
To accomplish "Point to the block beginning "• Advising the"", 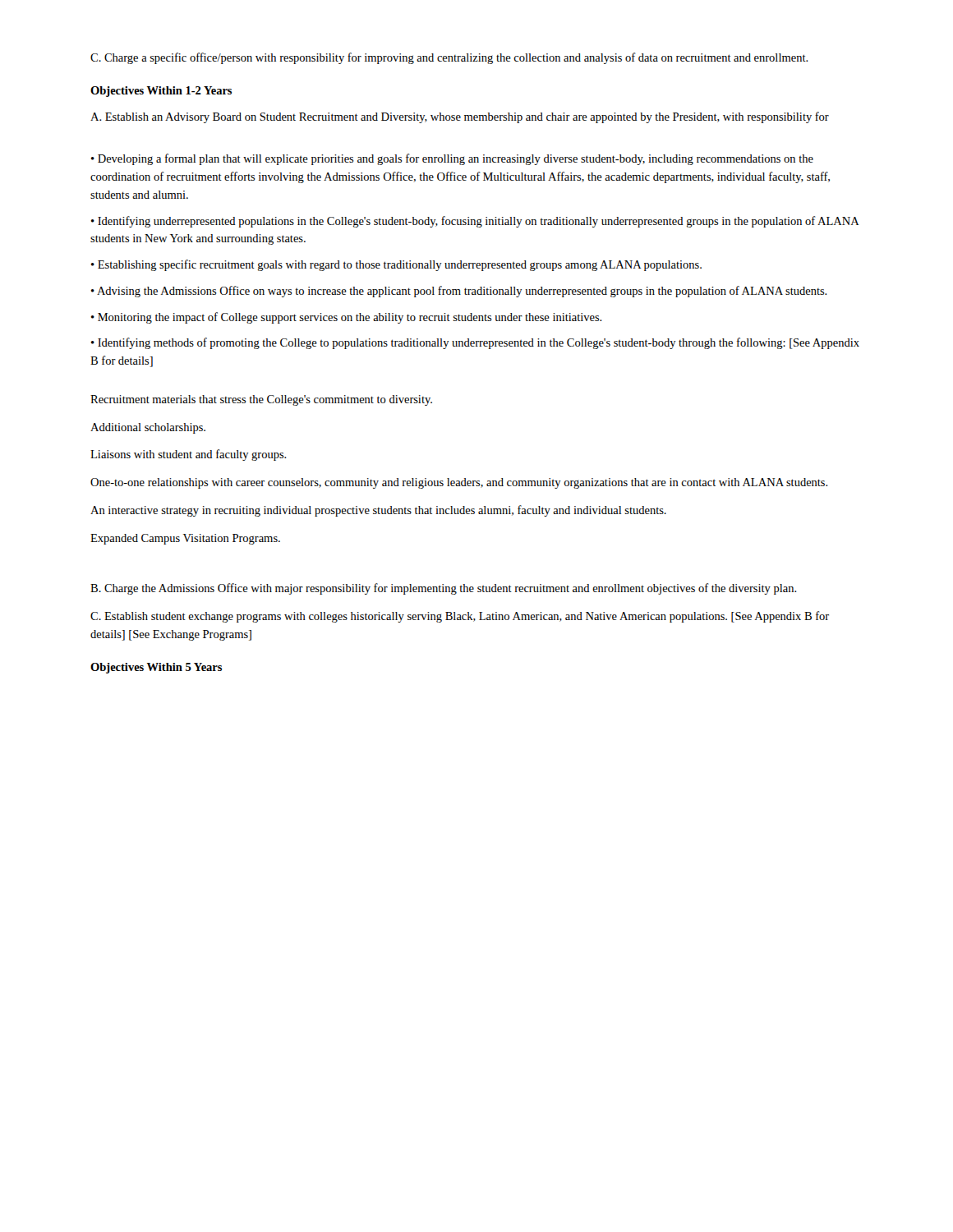I will (x=459, y=291).
